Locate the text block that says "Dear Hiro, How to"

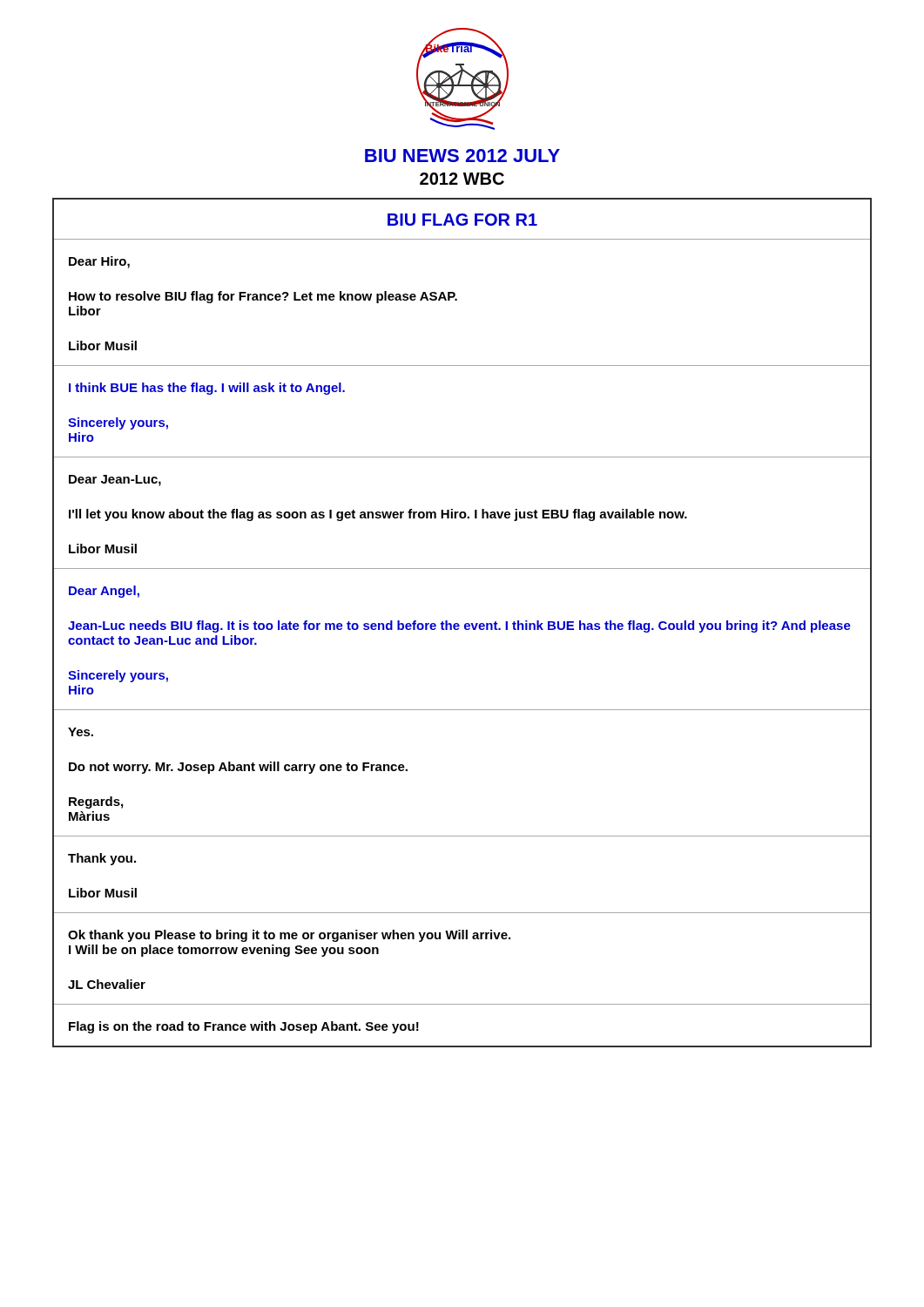click(462, 303)
